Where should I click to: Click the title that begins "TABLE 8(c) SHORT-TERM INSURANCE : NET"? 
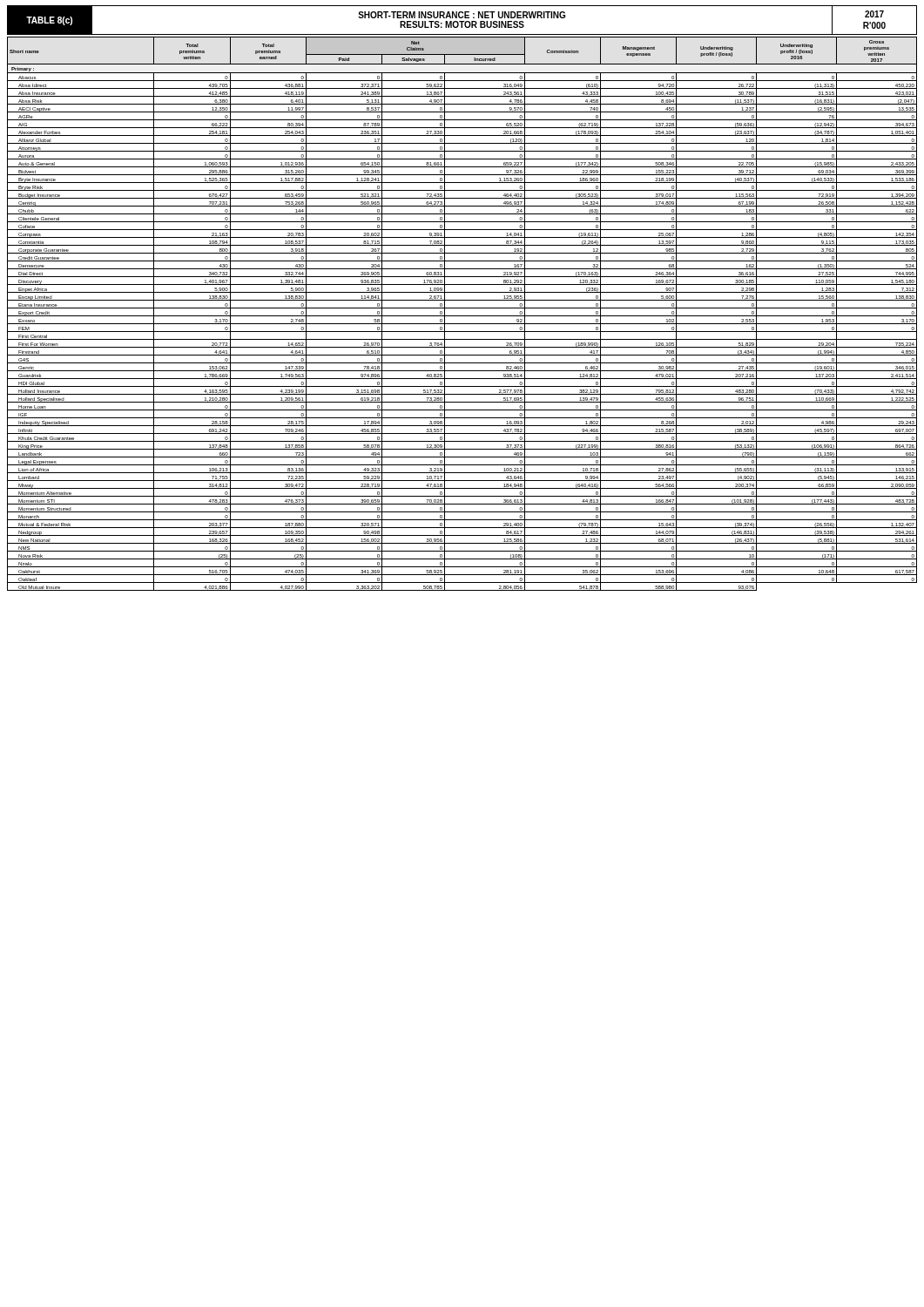click(462, 20)
